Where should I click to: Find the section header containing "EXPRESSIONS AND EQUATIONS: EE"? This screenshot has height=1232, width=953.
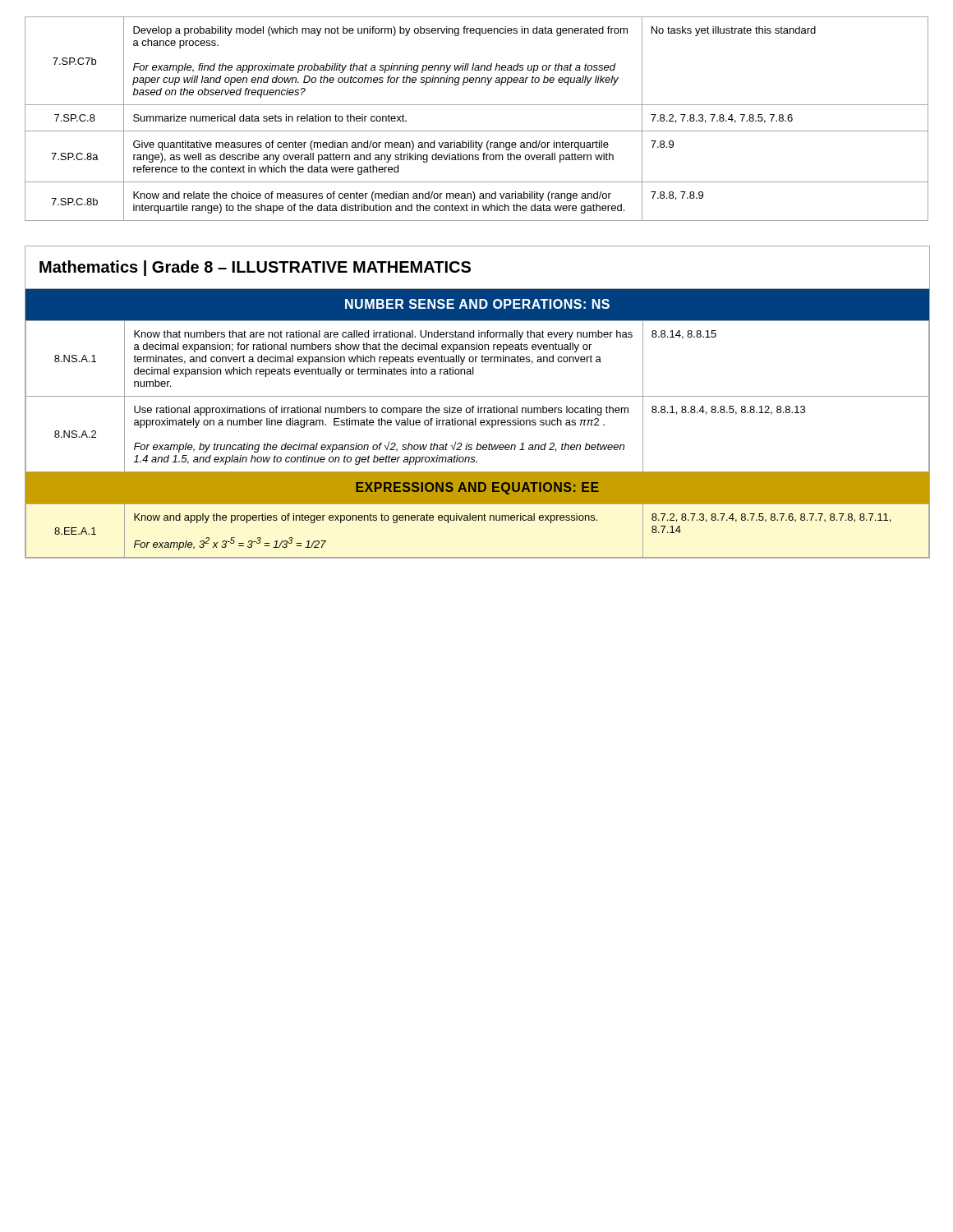(477, 487)
